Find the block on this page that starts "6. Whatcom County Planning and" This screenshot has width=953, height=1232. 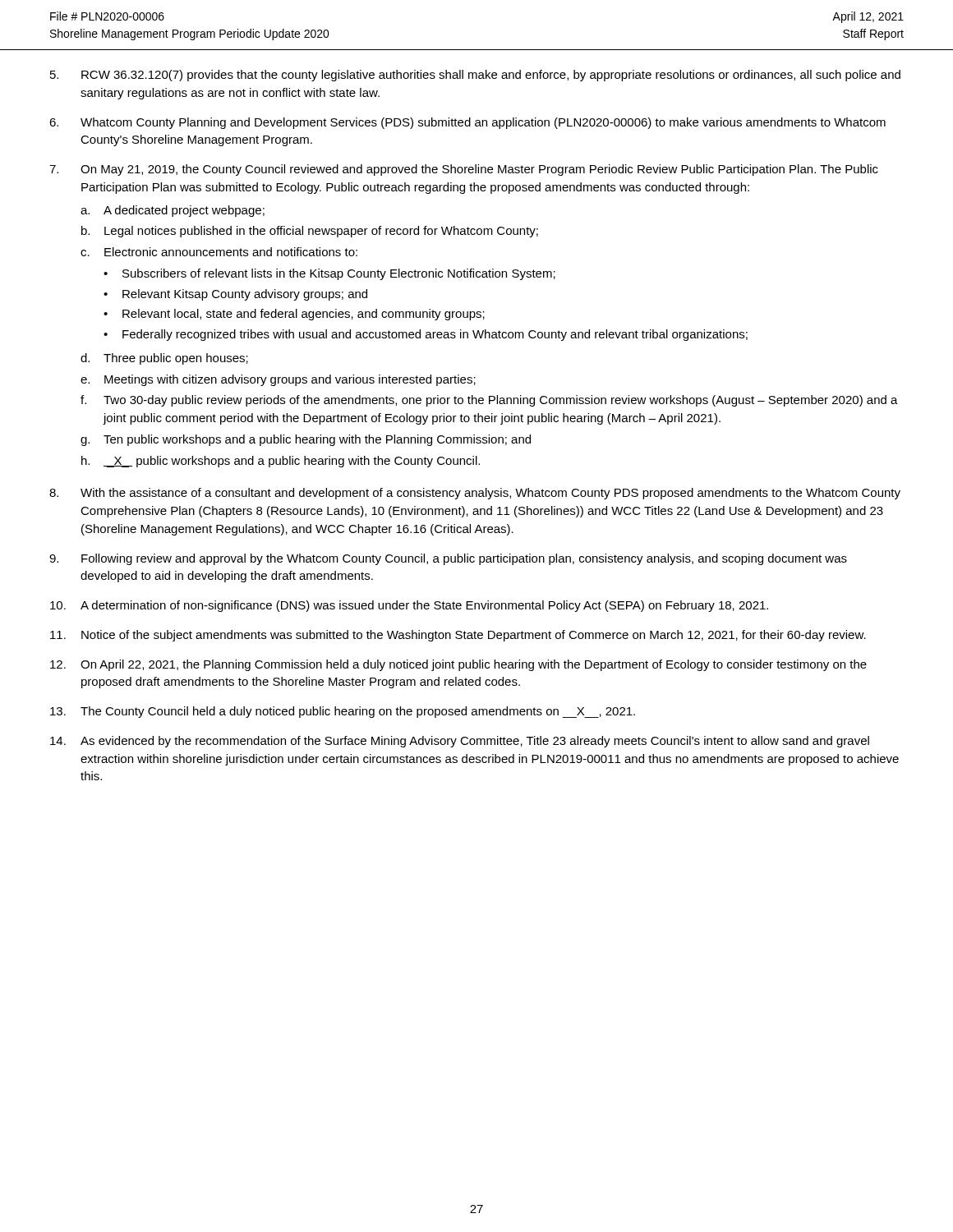pyautogui.click(x=476, y=131)
